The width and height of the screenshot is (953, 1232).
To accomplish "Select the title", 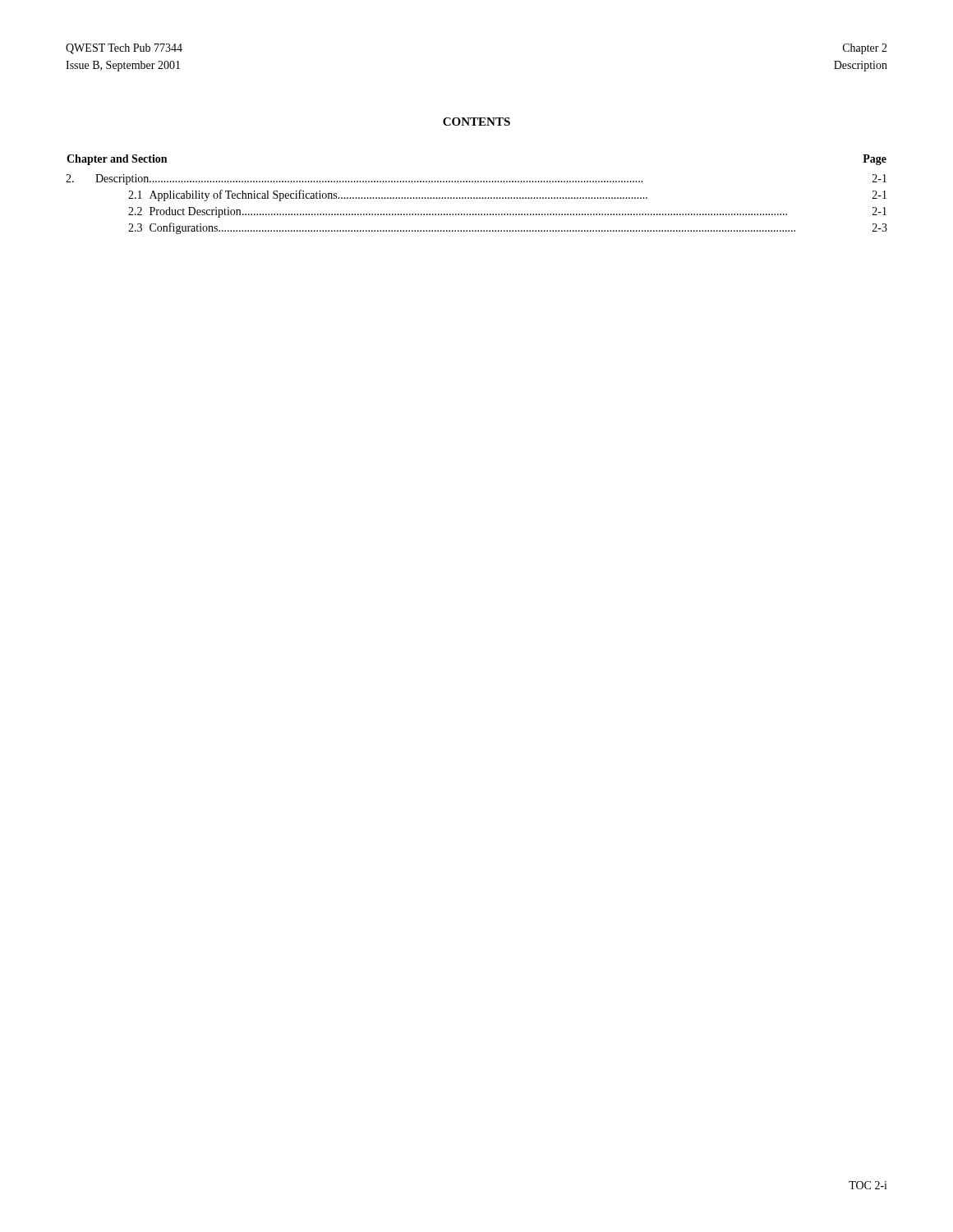I will click(476, 122).
